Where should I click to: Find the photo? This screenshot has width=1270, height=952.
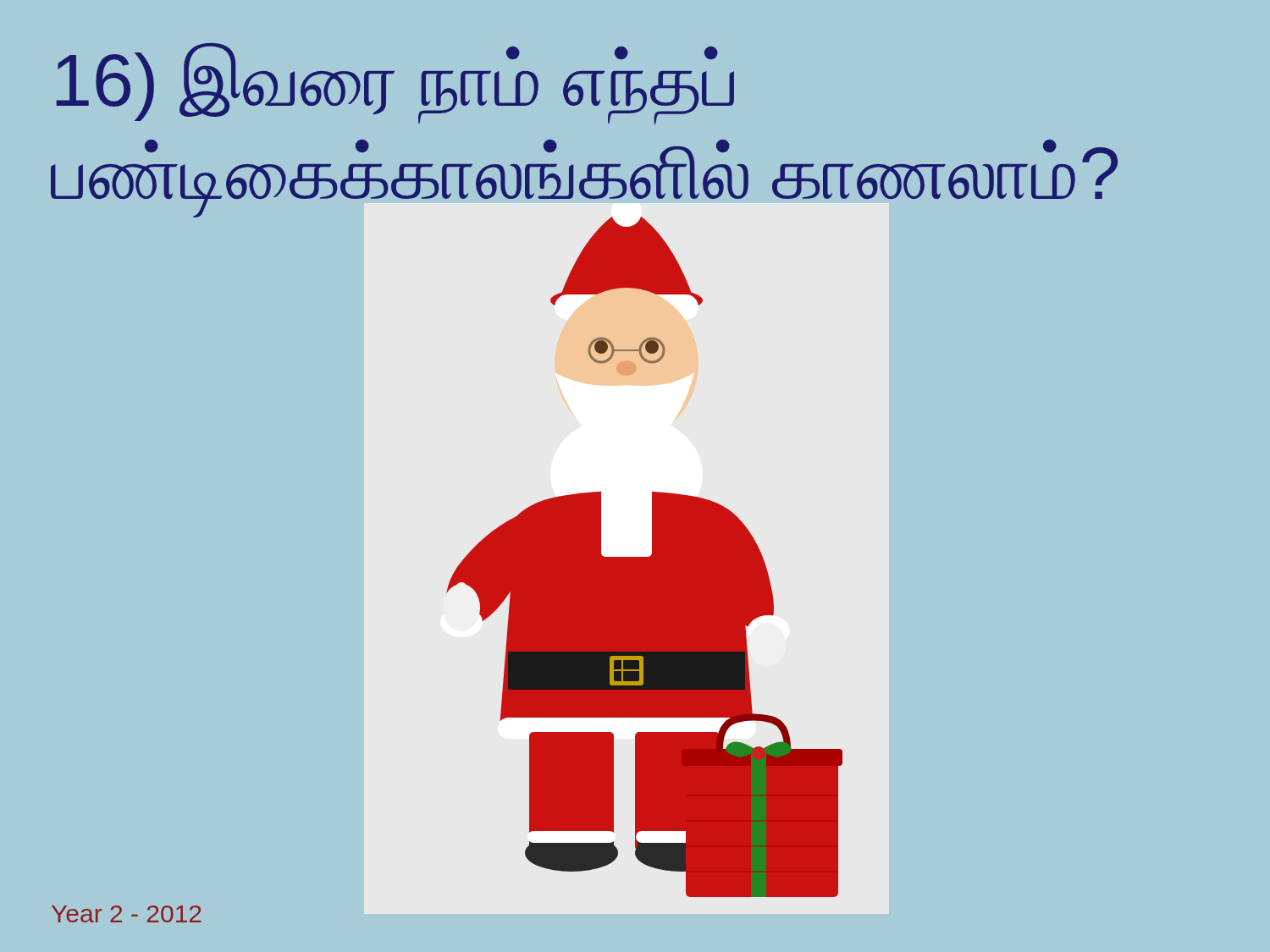627,558
